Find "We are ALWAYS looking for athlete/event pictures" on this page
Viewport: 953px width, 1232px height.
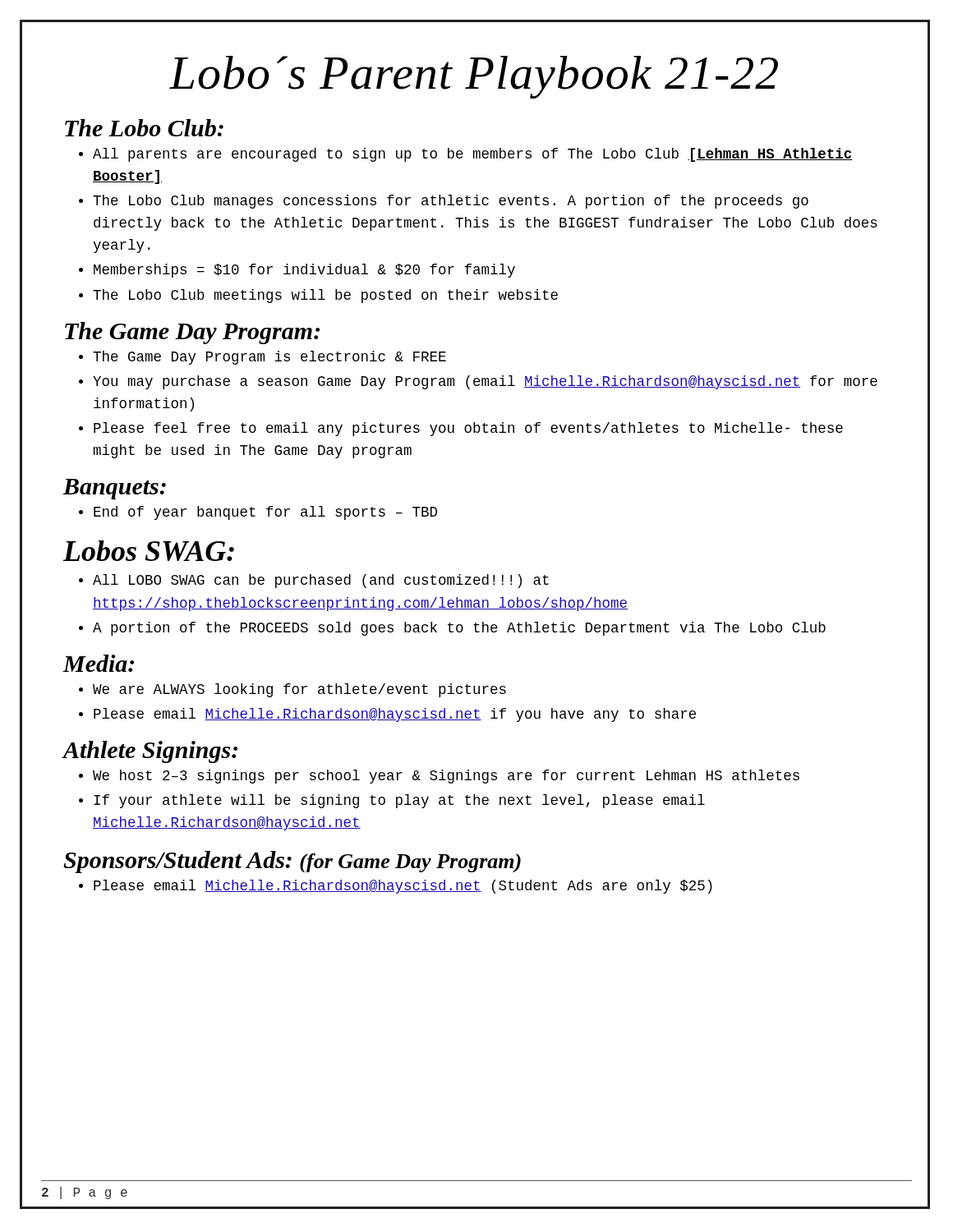(475, 690)
